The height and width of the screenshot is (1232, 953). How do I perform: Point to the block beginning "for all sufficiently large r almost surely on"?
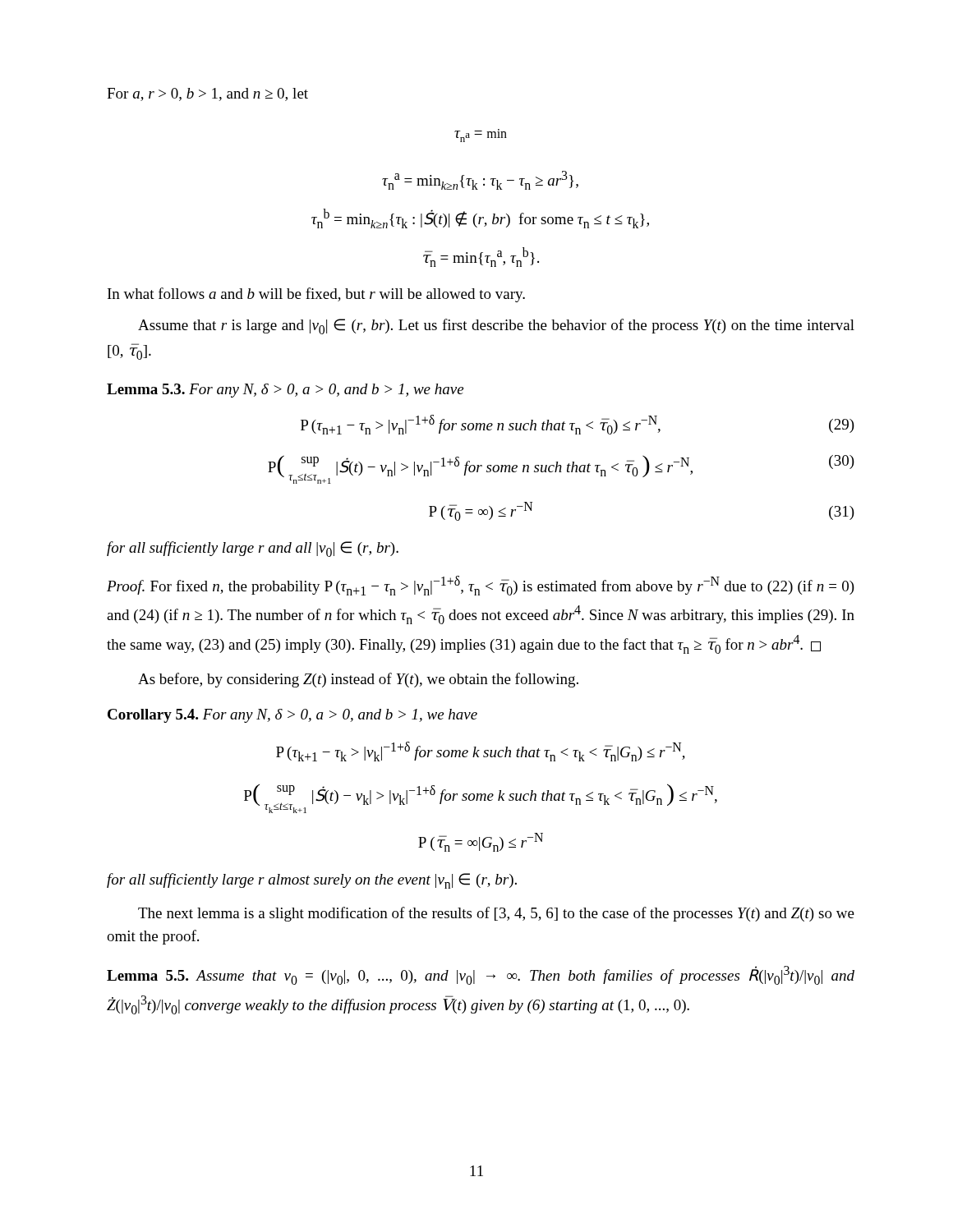tap(481, 881)
